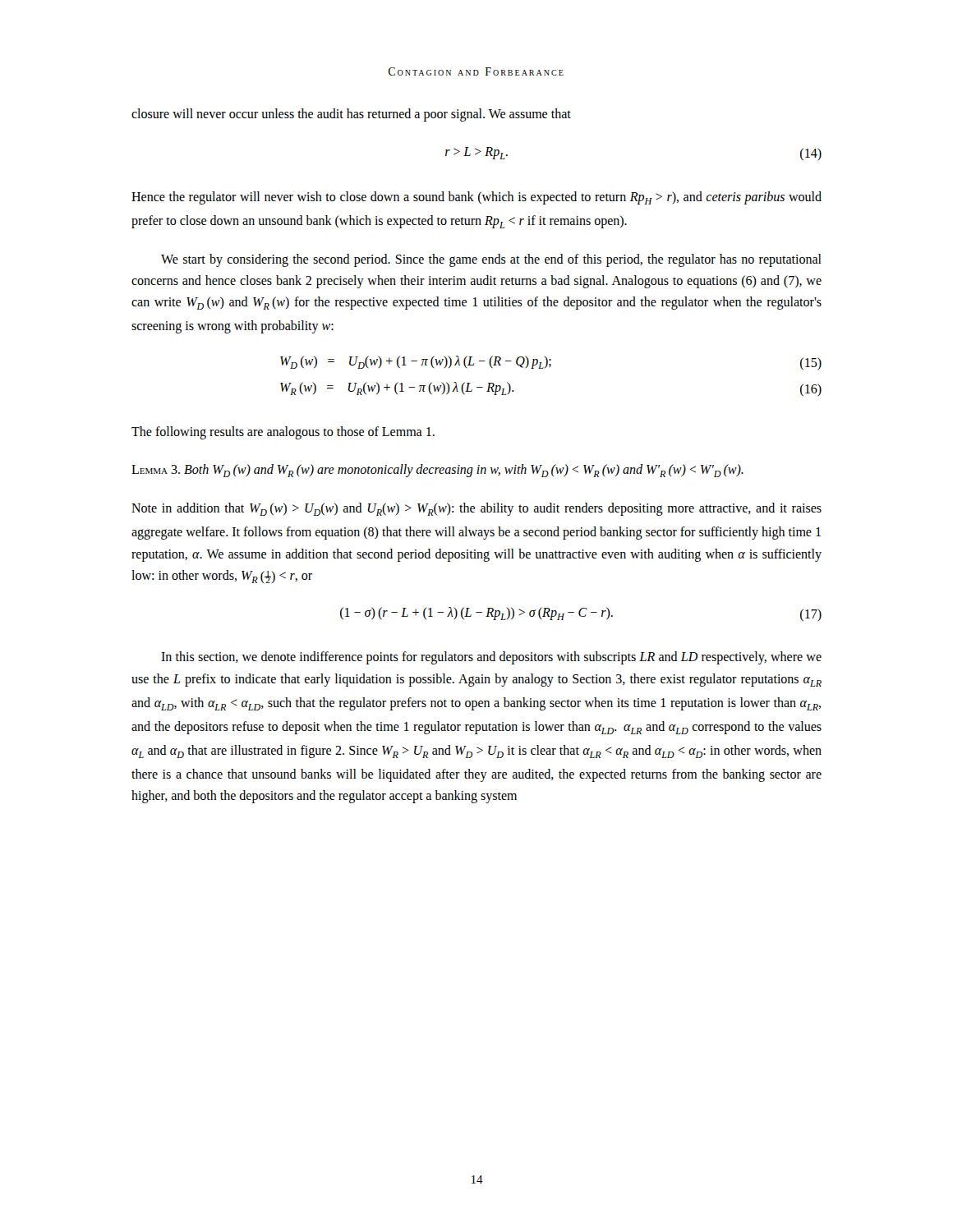The width and height of the screenshot is (953, 1232).
Task: Locate the formula that says "WR (w) = UR(w) +"
Action: pyautogui.click(x=518, y=389)
